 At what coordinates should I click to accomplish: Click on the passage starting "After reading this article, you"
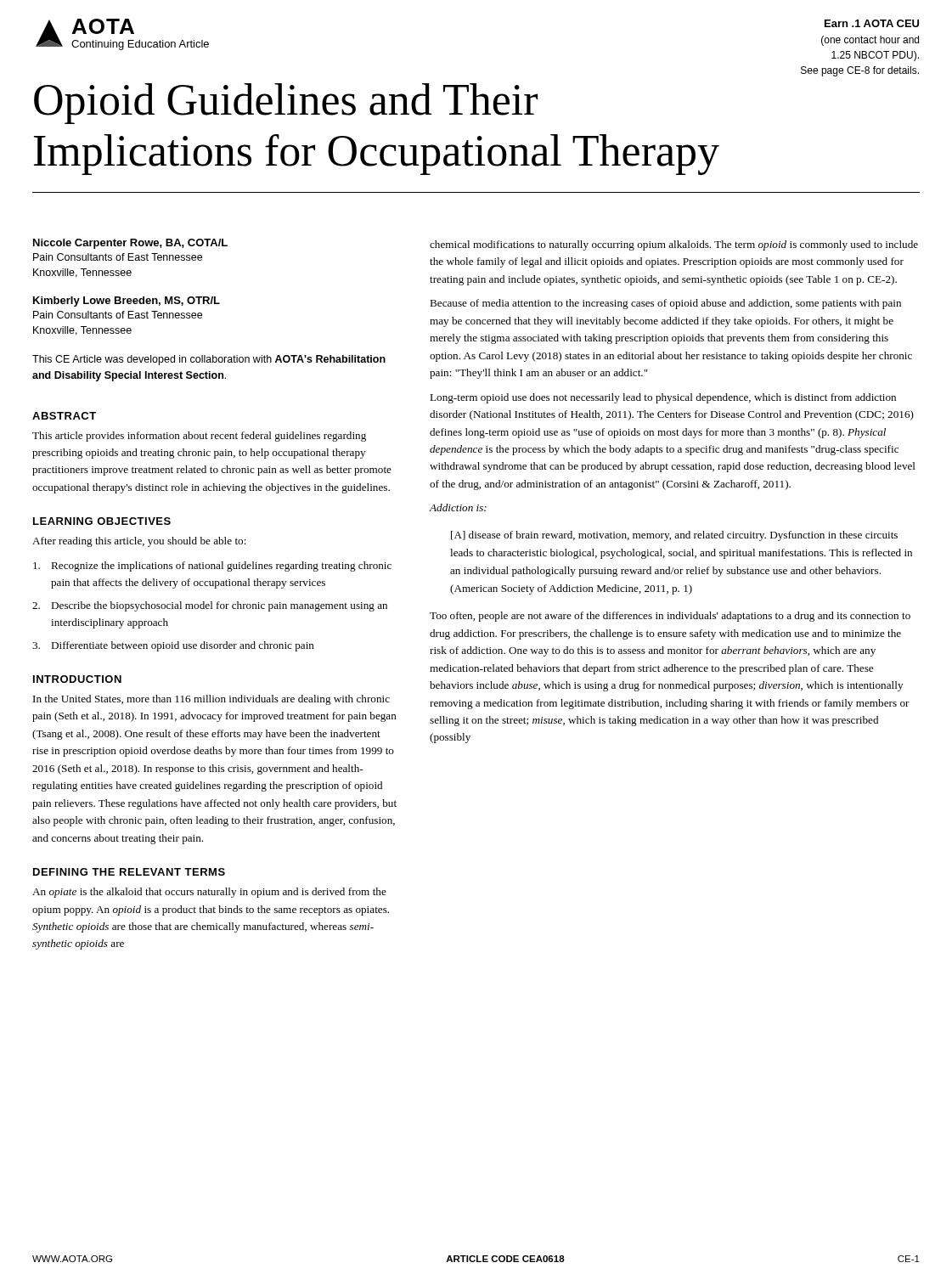[139, 541]
